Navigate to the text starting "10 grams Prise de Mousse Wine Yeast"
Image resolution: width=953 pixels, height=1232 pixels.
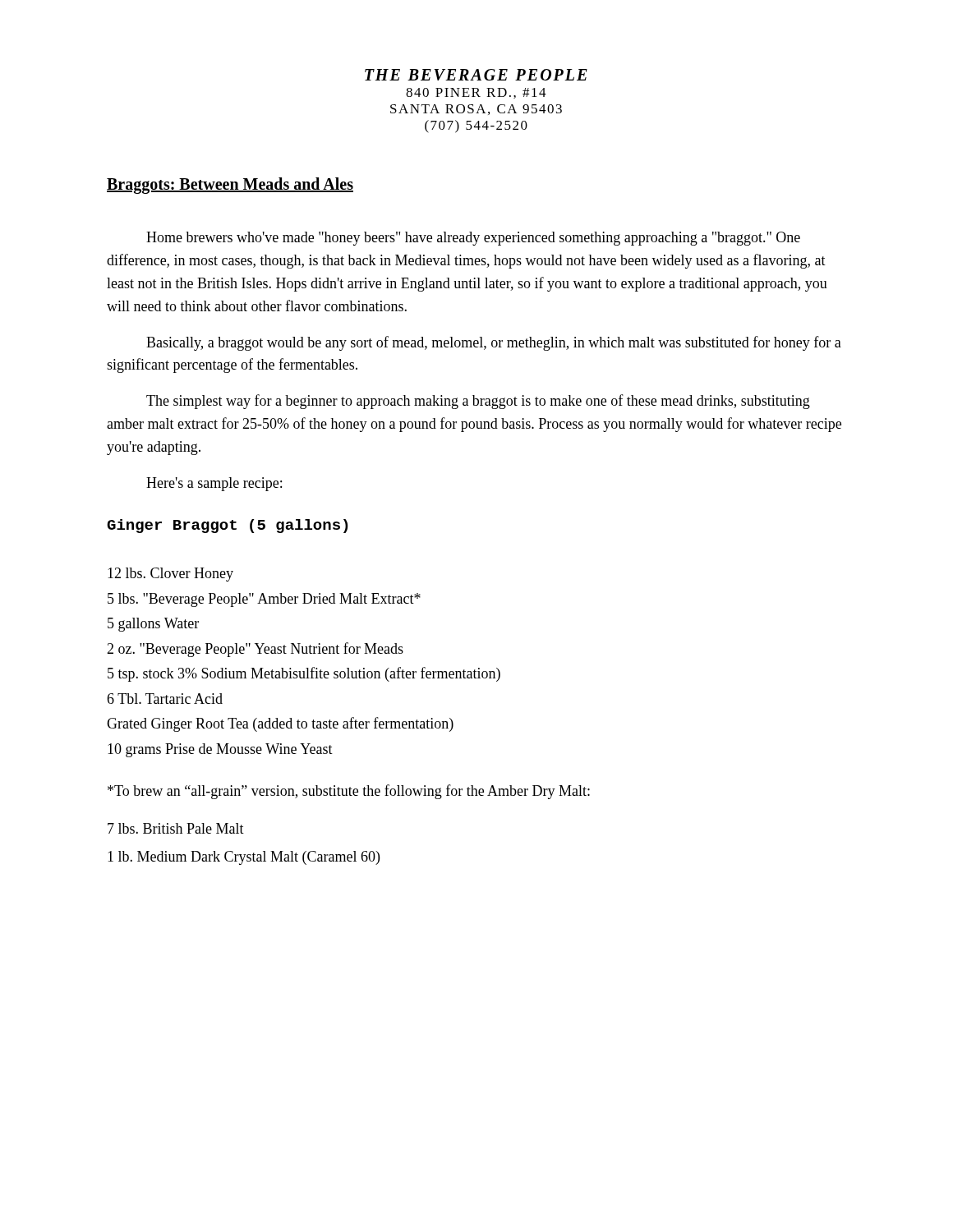pyautogui.click(x=220, y=749)
